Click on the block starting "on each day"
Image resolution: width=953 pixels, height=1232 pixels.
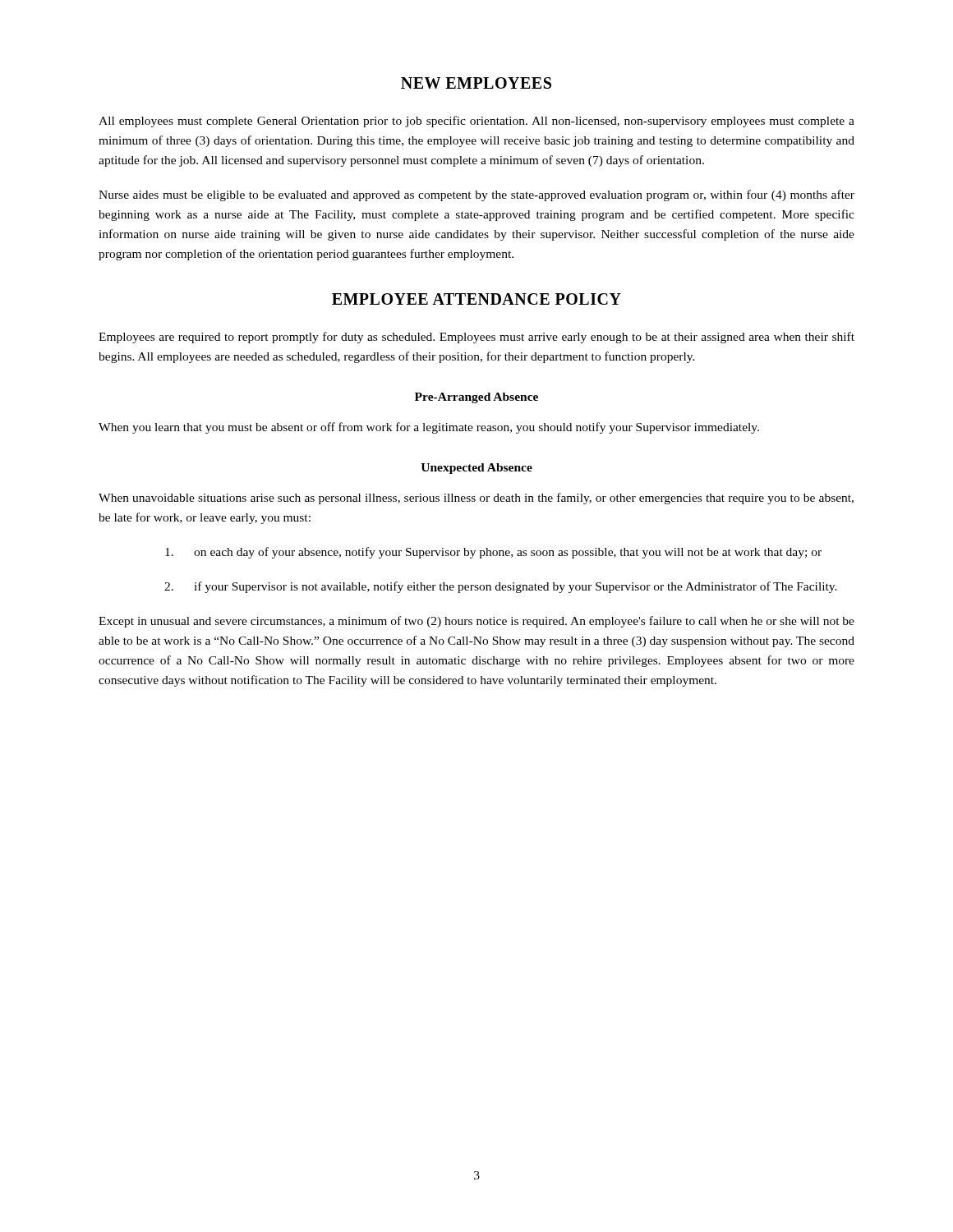tap(509, 552)
